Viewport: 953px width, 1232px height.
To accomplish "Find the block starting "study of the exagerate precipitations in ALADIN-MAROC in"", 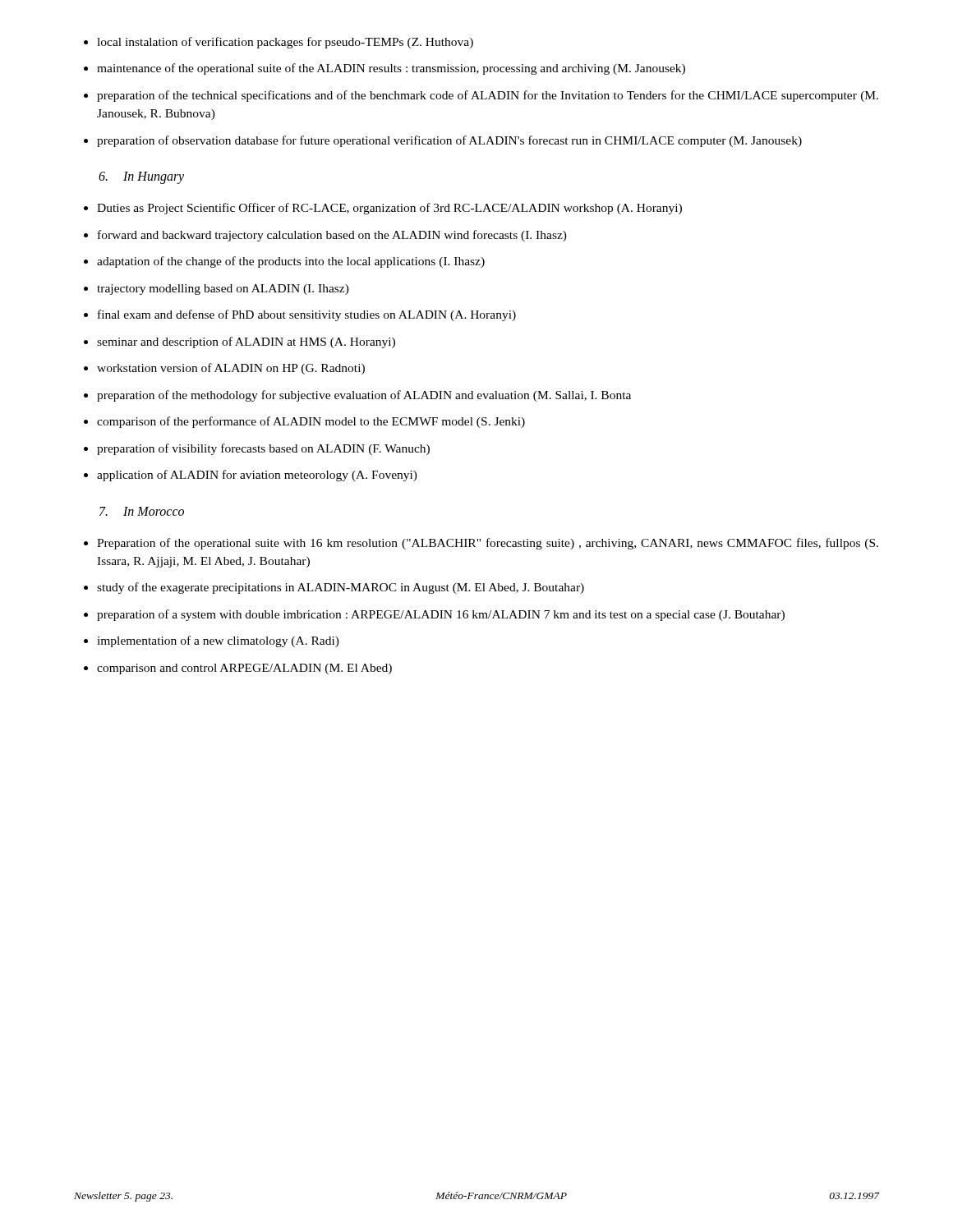I will point(488,588).
